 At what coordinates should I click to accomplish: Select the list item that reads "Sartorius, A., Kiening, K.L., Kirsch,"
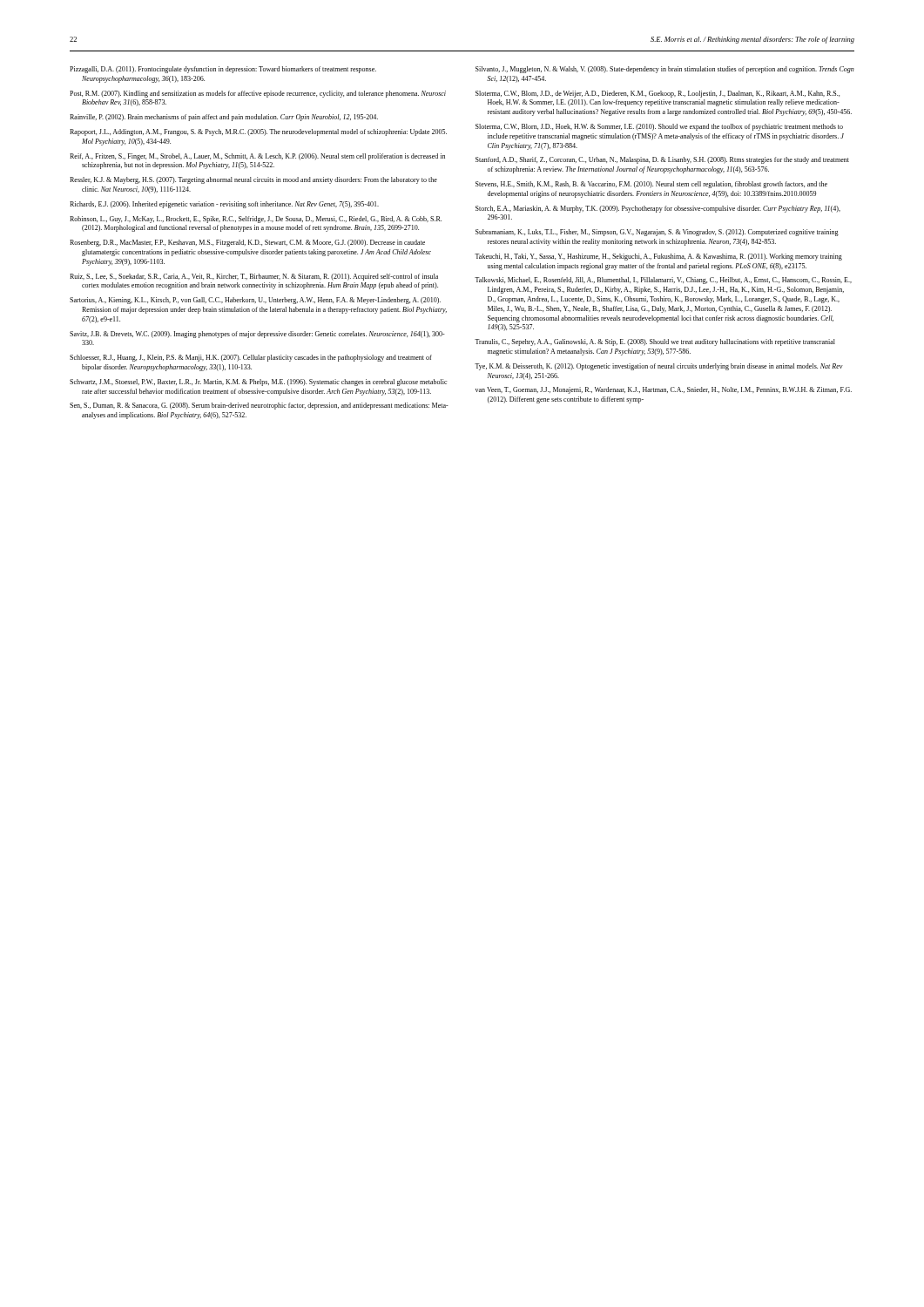258,310
